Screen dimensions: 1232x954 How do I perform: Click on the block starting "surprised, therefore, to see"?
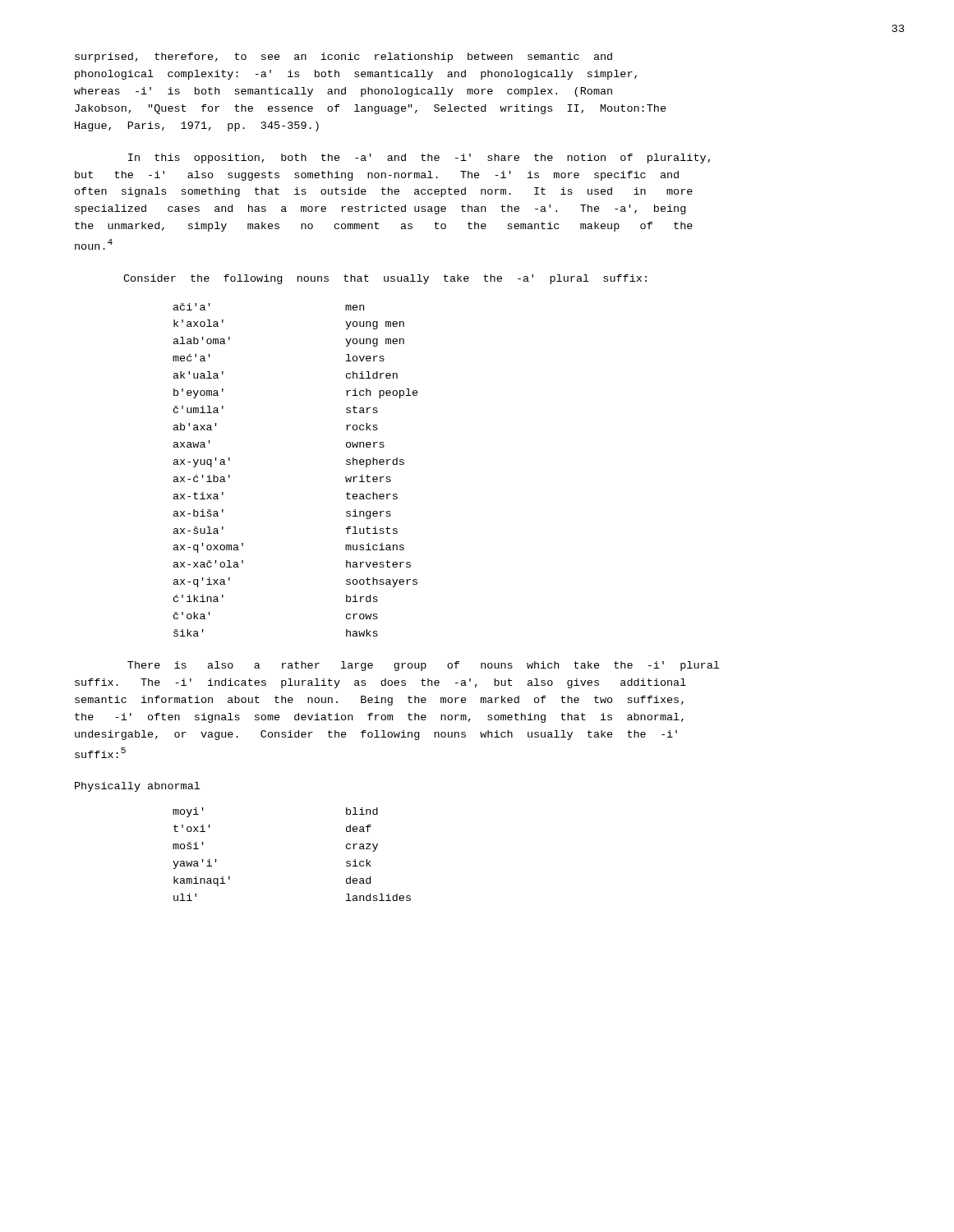coord(370,91)
